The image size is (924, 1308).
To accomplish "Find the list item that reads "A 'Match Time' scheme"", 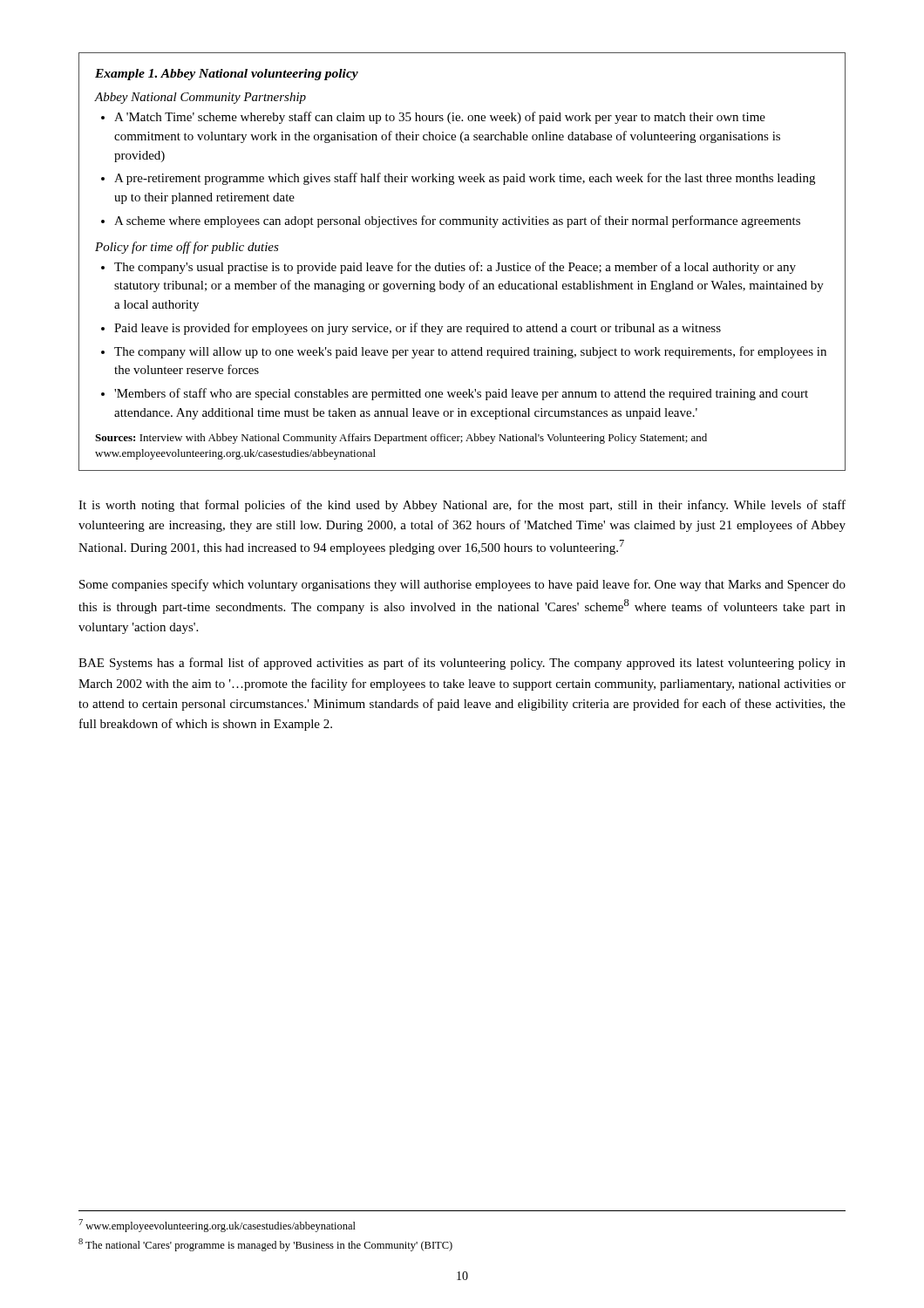I will pos(447,136).
